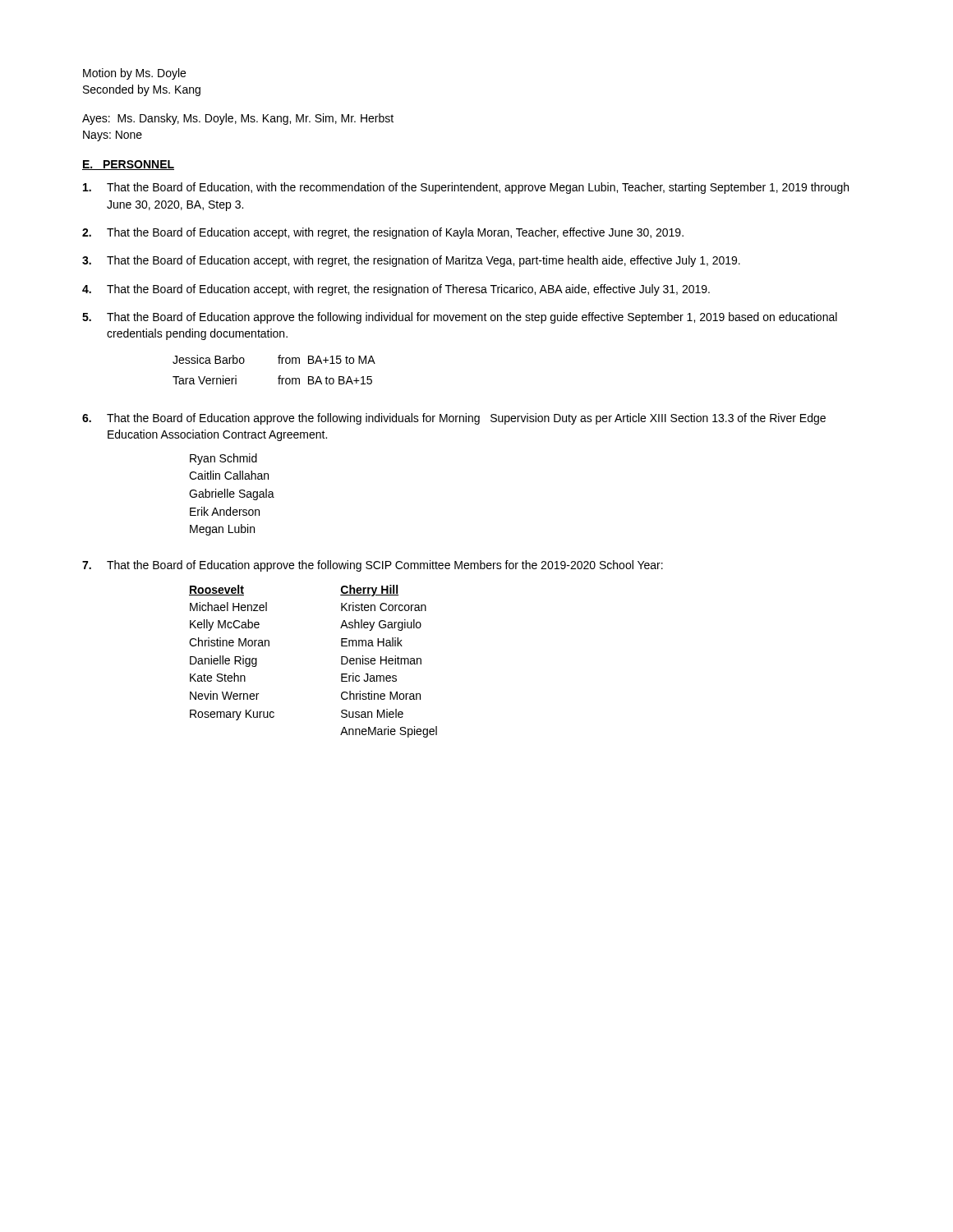Find the block on this page that starts "6. That the"

click(454, 419)
